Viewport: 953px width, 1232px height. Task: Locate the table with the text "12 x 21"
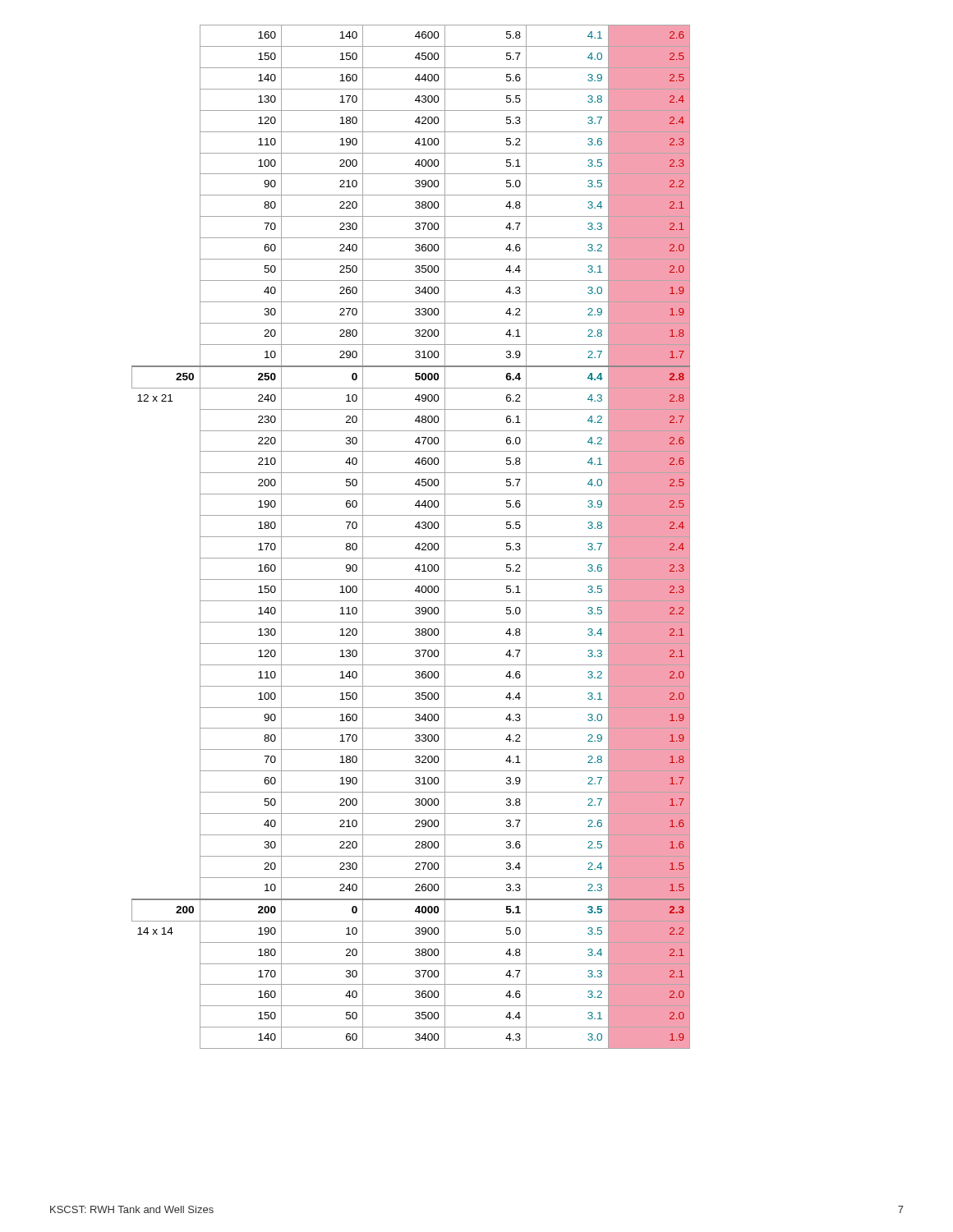click(411, 537)
